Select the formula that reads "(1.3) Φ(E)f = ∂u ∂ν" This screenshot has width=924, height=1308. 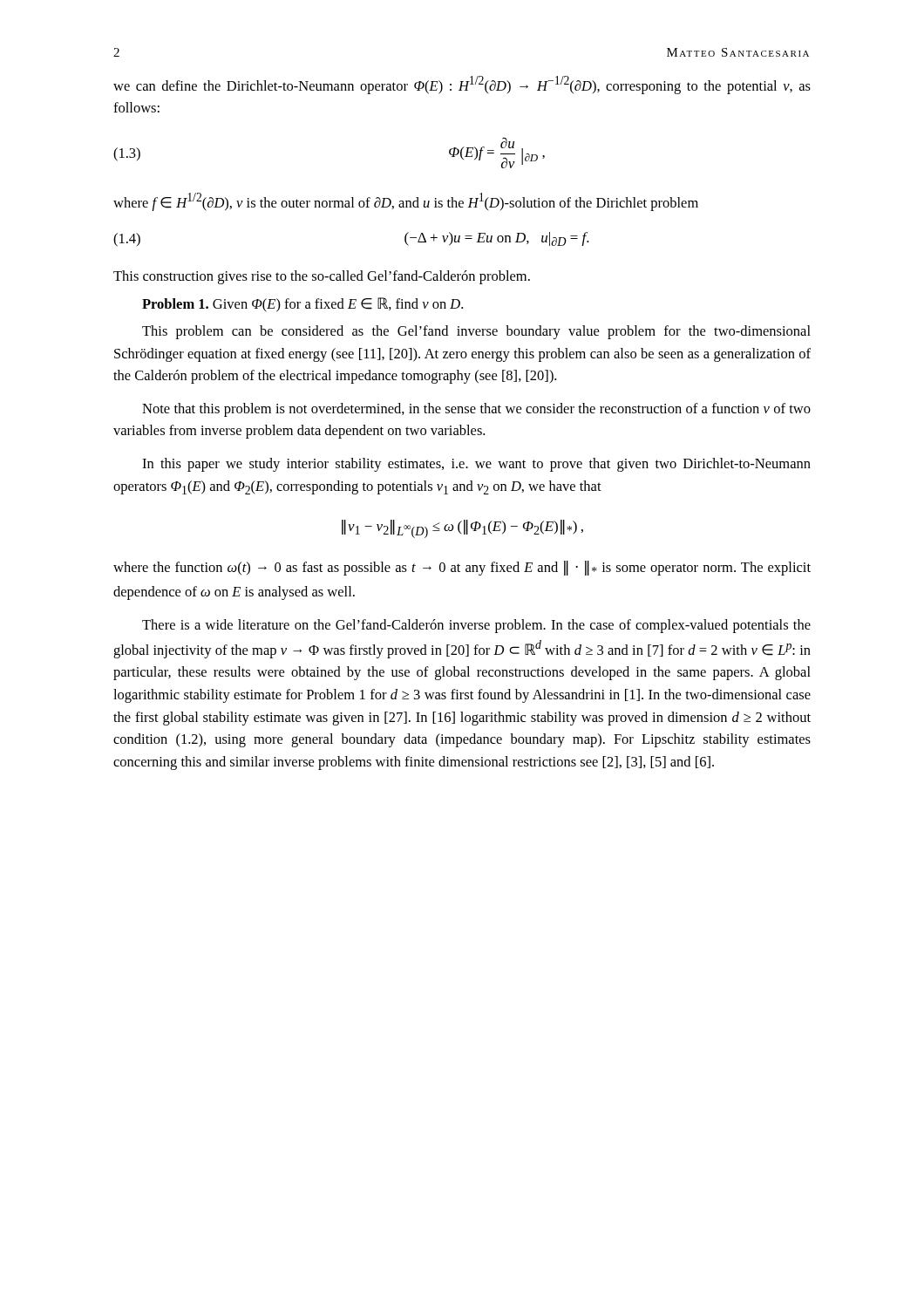462,154
